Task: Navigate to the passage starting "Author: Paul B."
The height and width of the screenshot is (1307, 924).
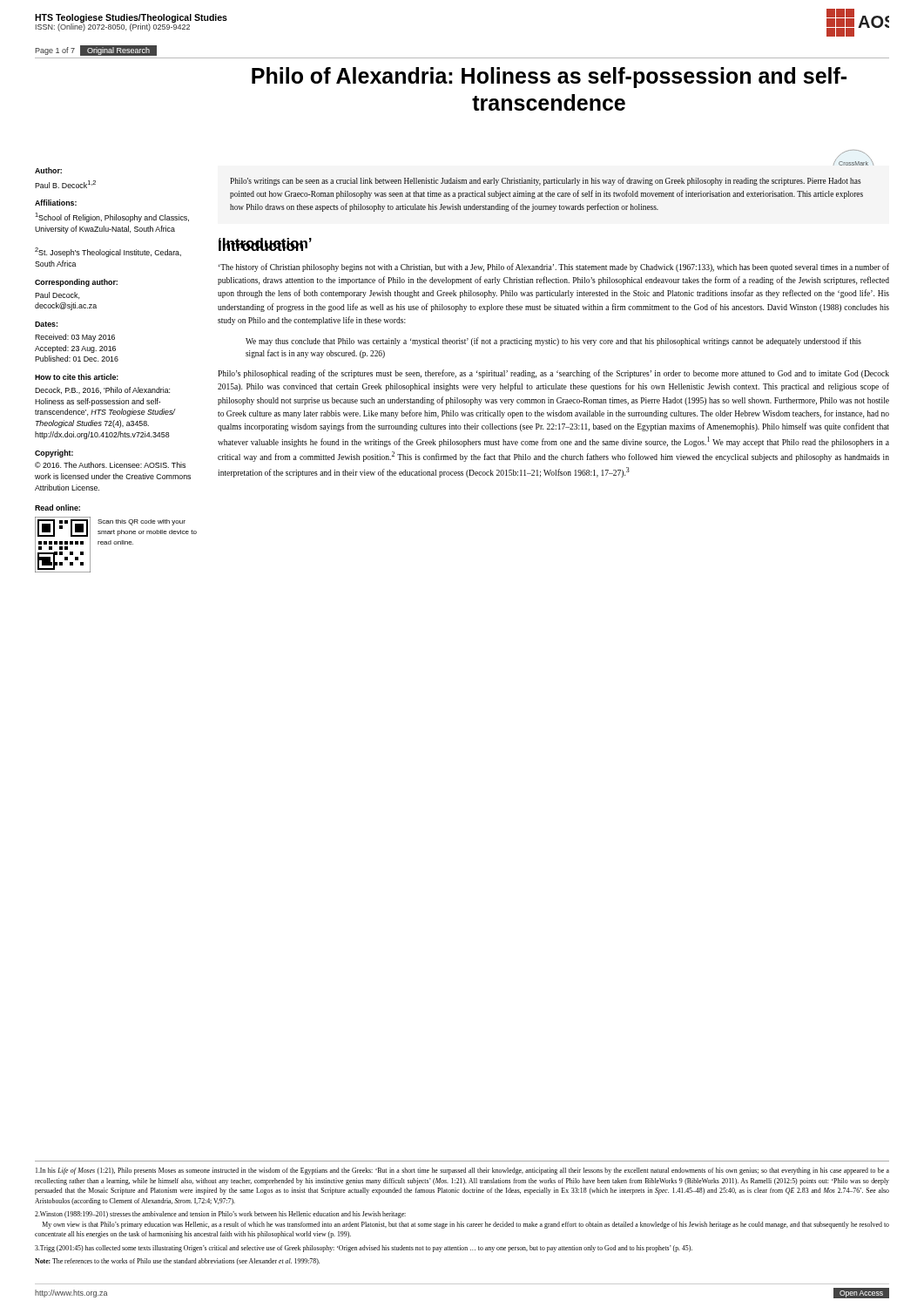Action: click(118, 369)
